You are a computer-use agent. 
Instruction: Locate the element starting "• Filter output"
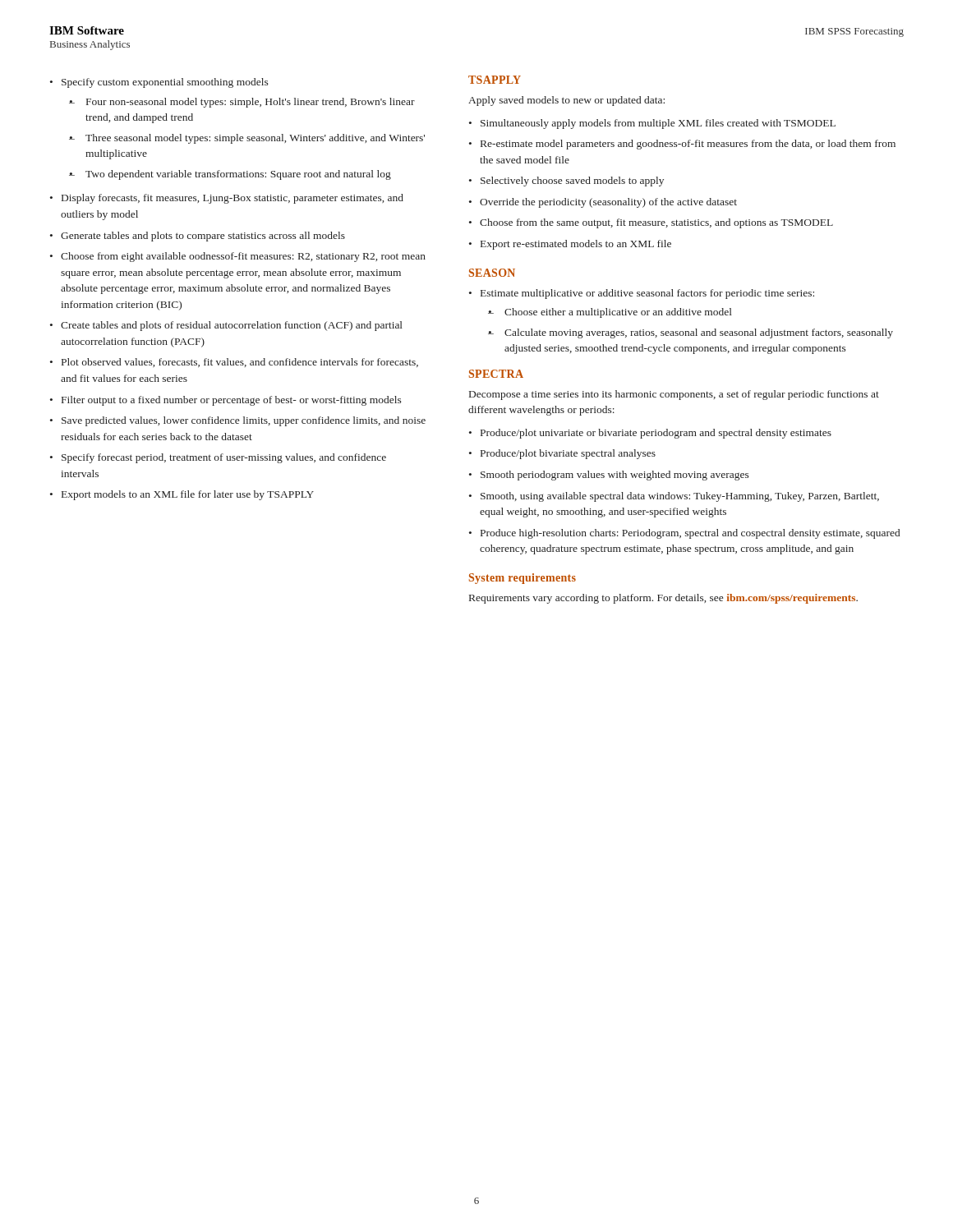225,399
